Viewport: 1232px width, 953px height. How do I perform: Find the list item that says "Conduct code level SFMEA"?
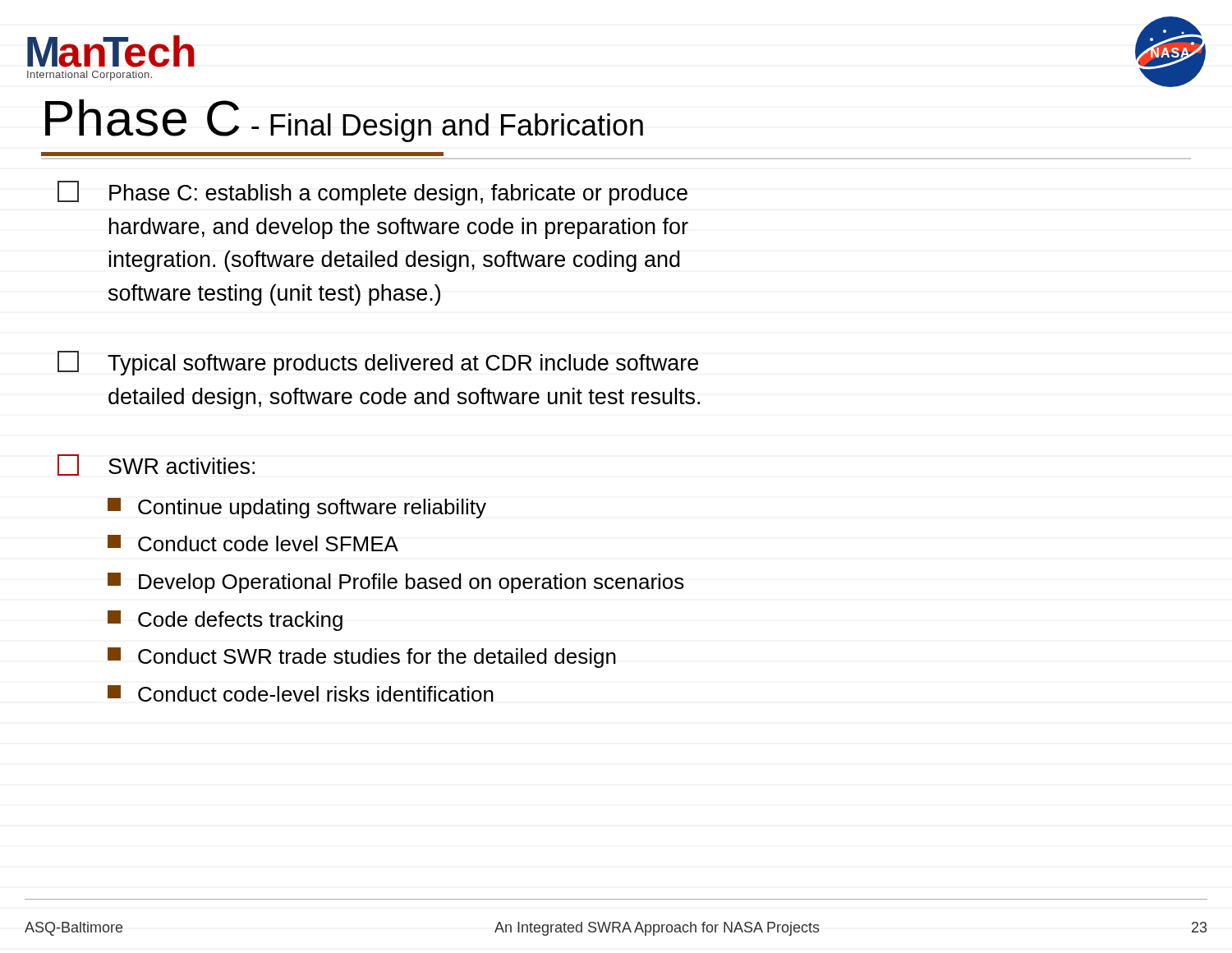point(253,545)
